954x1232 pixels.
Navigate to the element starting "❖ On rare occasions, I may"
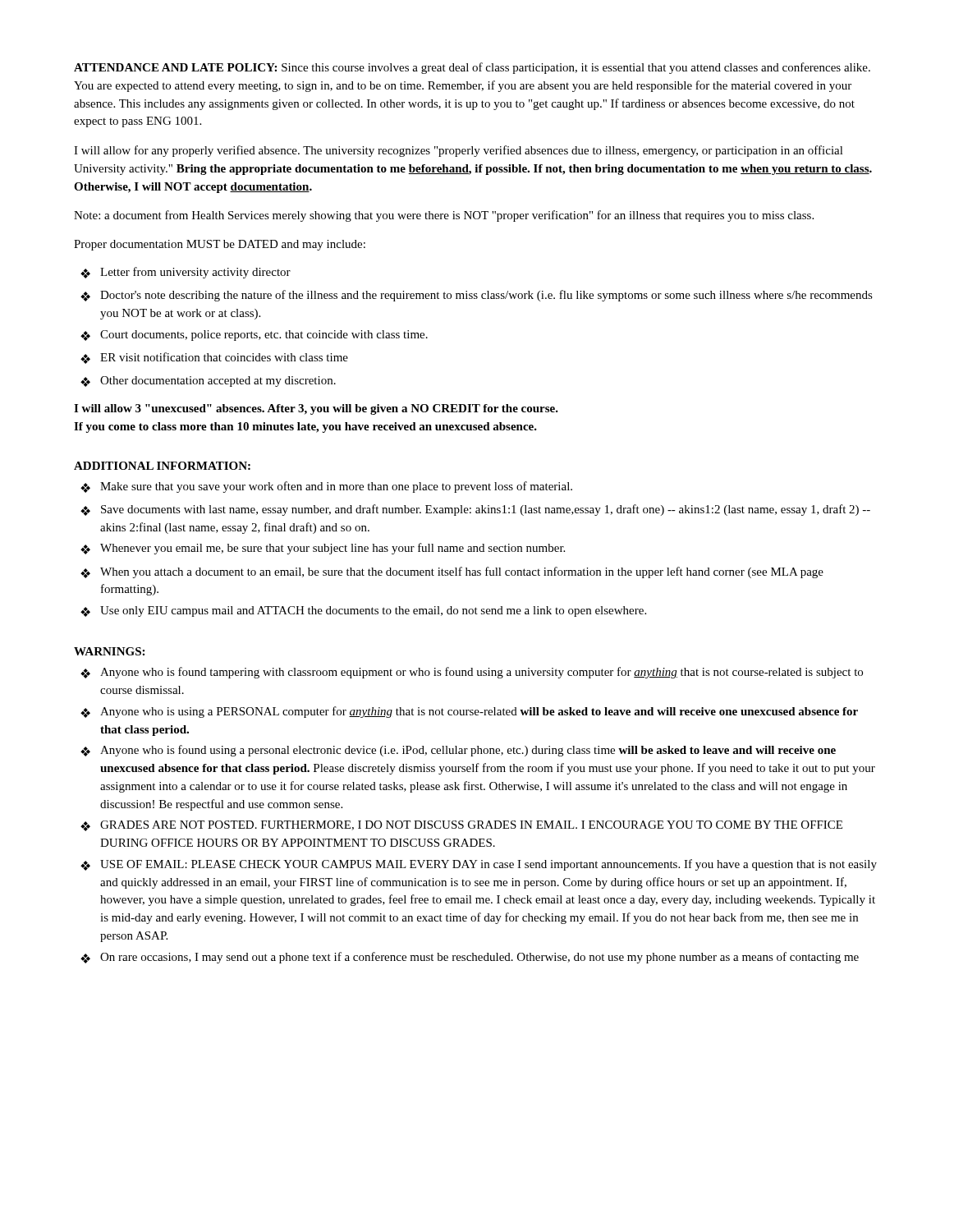[x=477, y=958]
